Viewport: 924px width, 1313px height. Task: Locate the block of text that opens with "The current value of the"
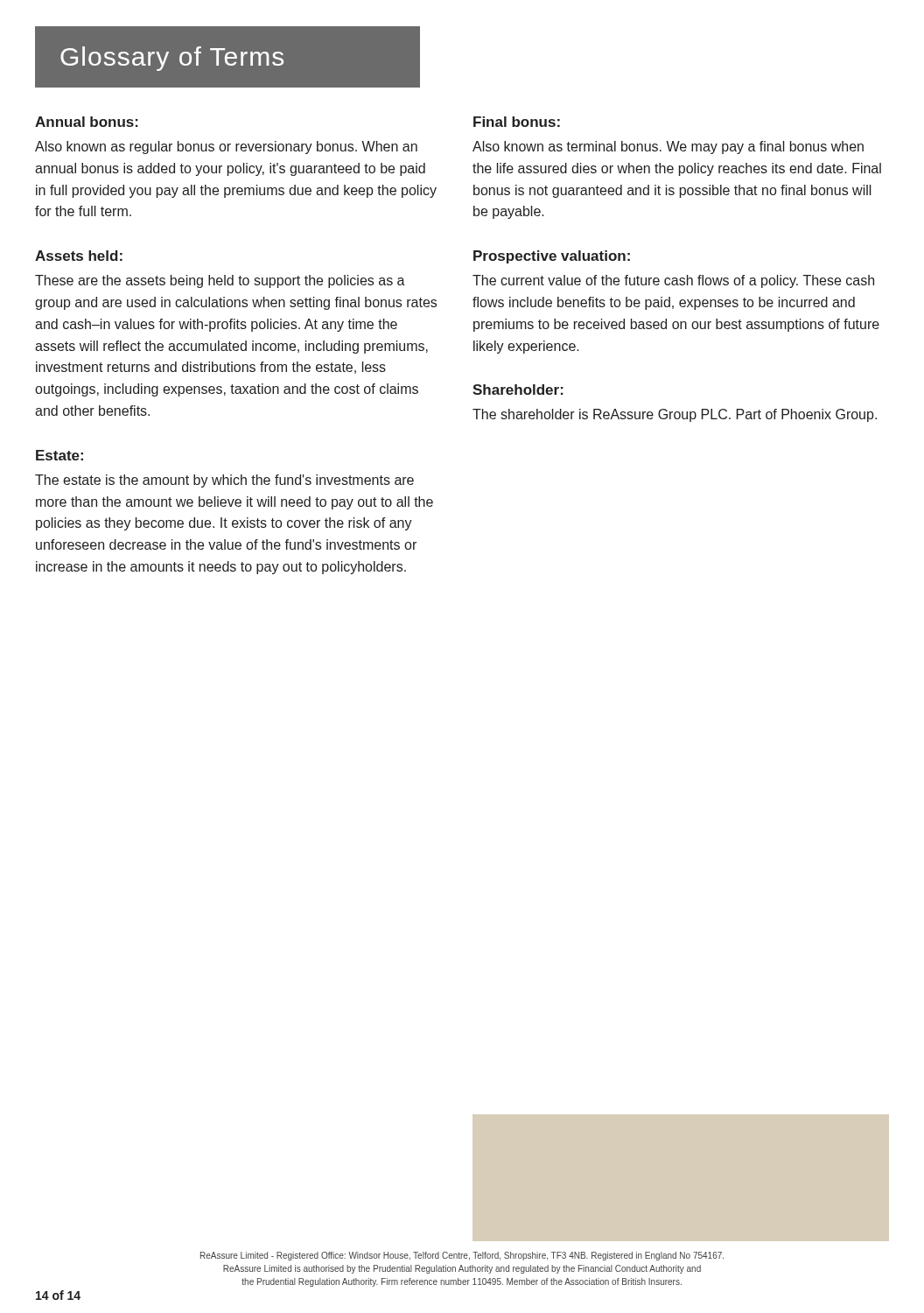676,313
